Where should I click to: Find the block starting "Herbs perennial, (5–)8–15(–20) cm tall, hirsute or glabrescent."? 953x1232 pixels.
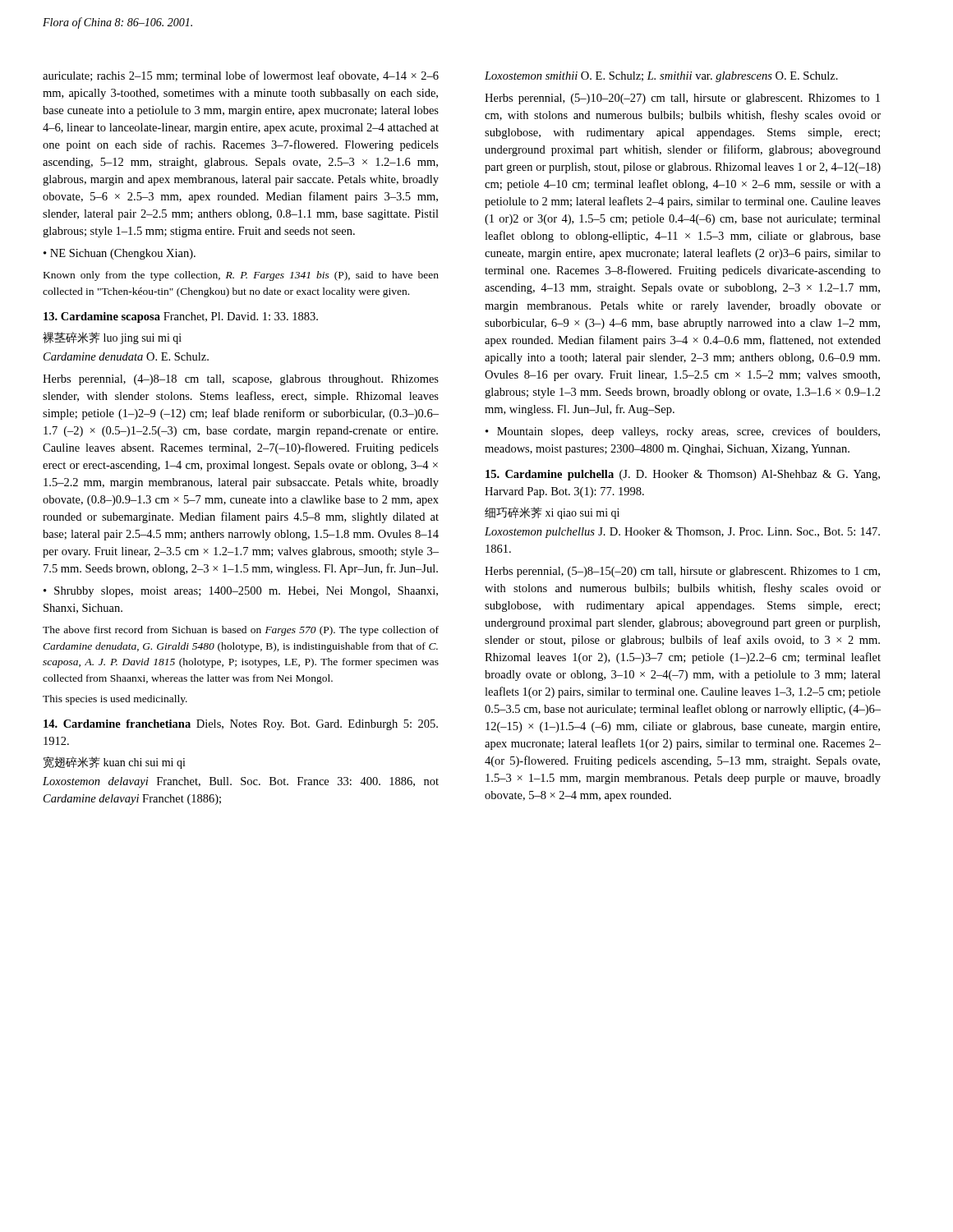click(683, 683)
